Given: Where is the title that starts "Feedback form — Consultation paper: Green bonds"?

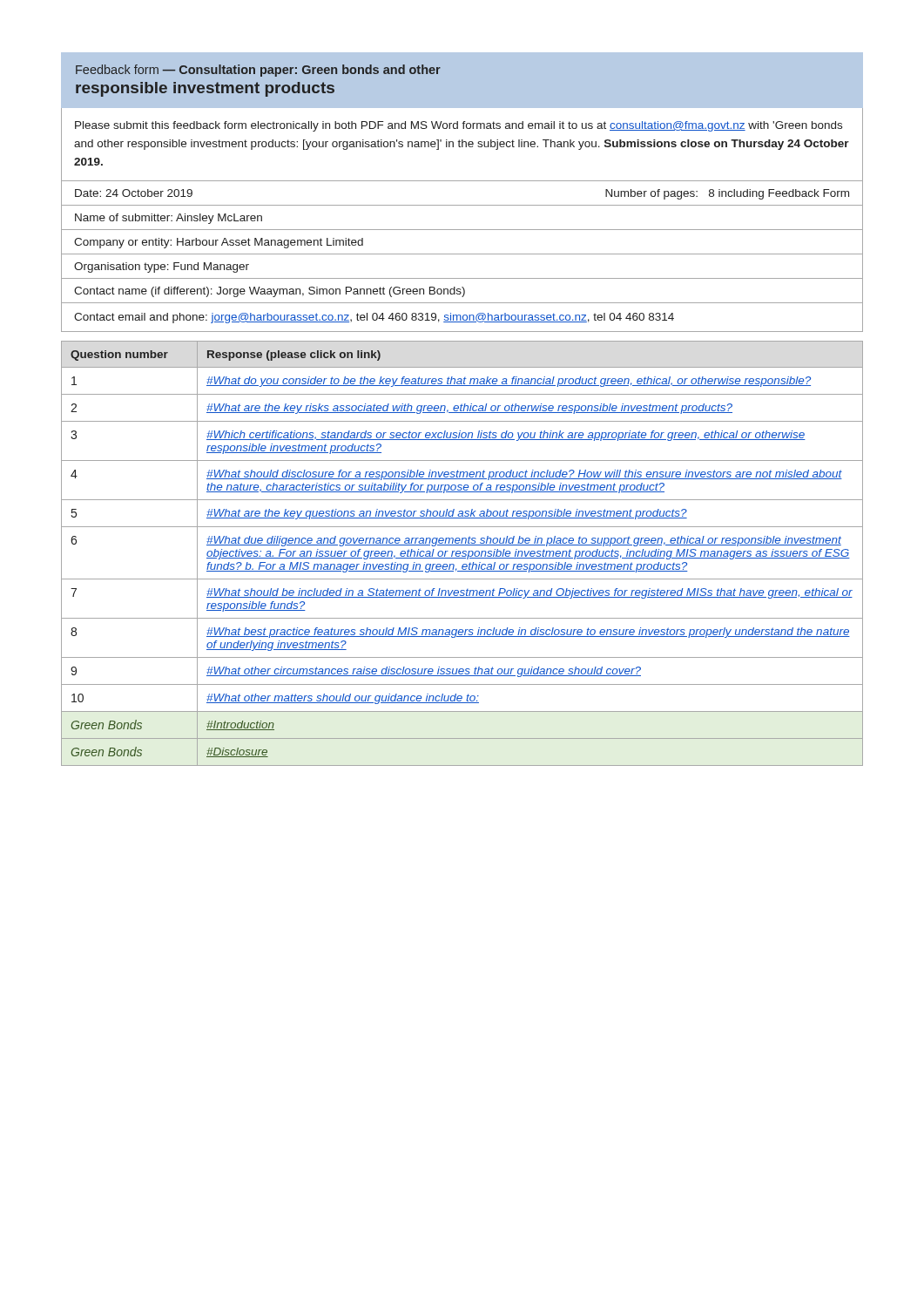Looking at the screenshot, I should pos(258,71).
